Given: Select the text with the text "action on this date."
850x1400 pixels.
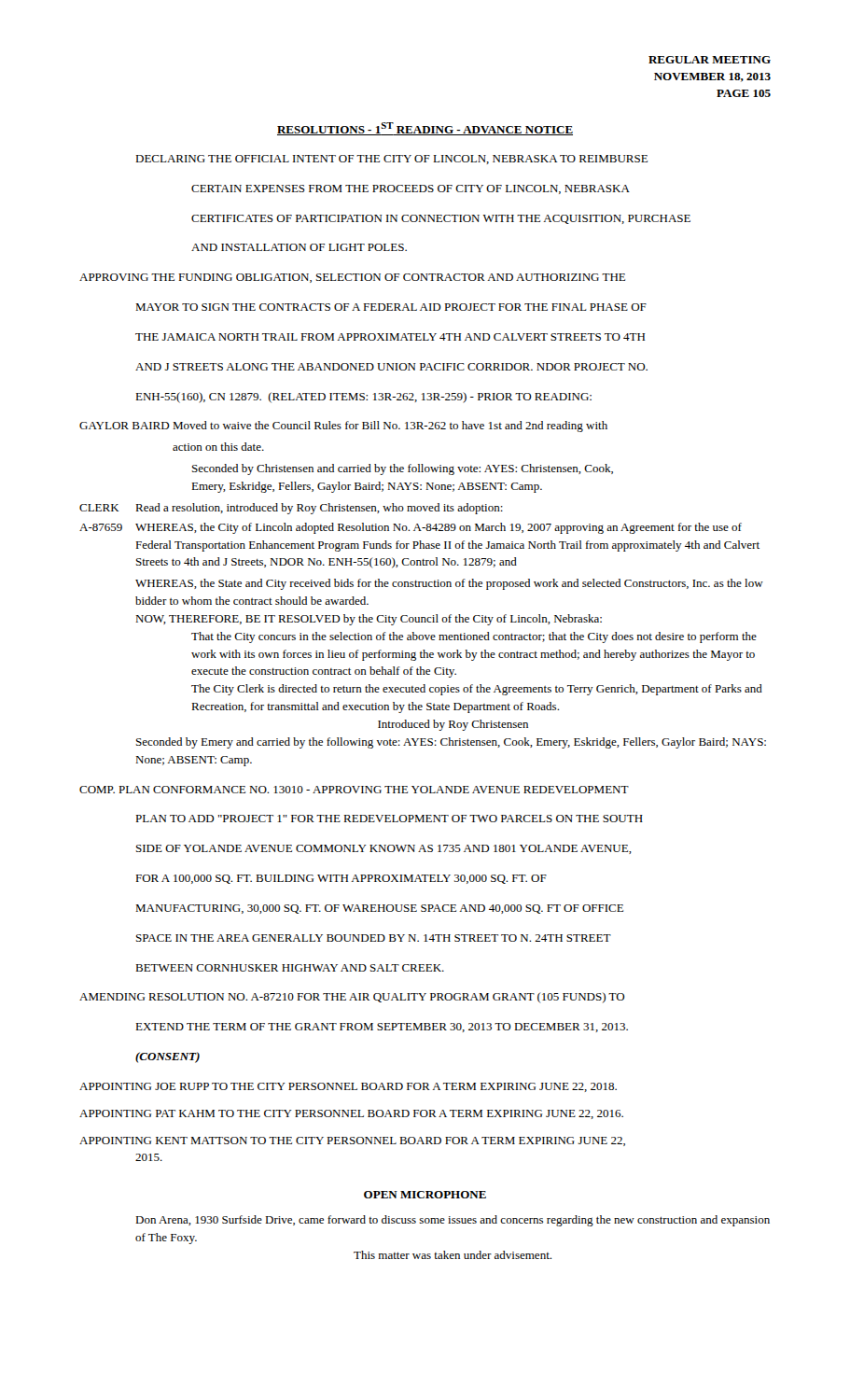Looking at the screenshot, I should tap(218, 447).
